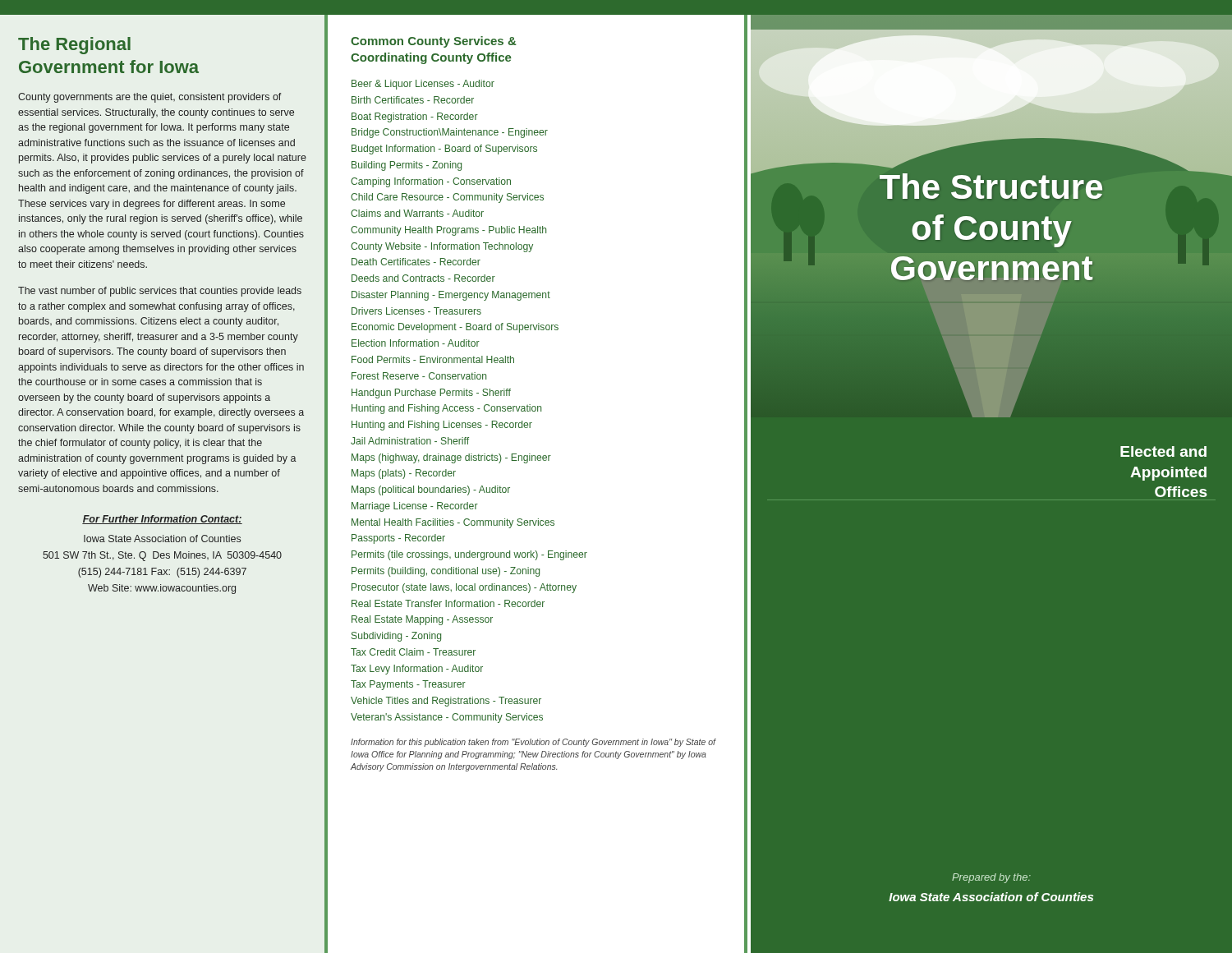Click where it says "Elected andAppointedOffices"

[x=1164, y=472]
